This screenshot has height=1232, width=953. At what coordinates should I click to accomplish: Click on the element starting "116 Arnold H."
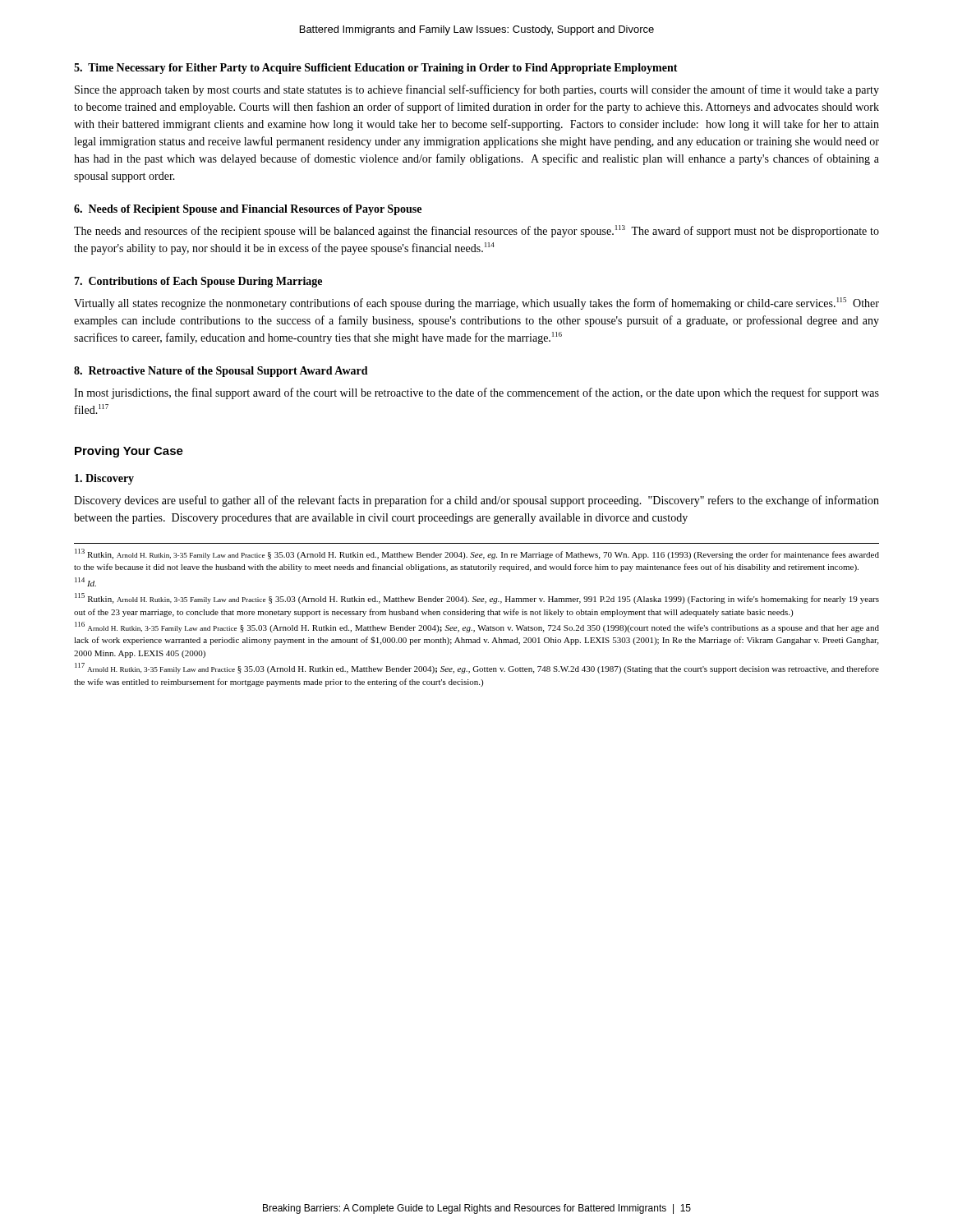[x=476, y=640]
